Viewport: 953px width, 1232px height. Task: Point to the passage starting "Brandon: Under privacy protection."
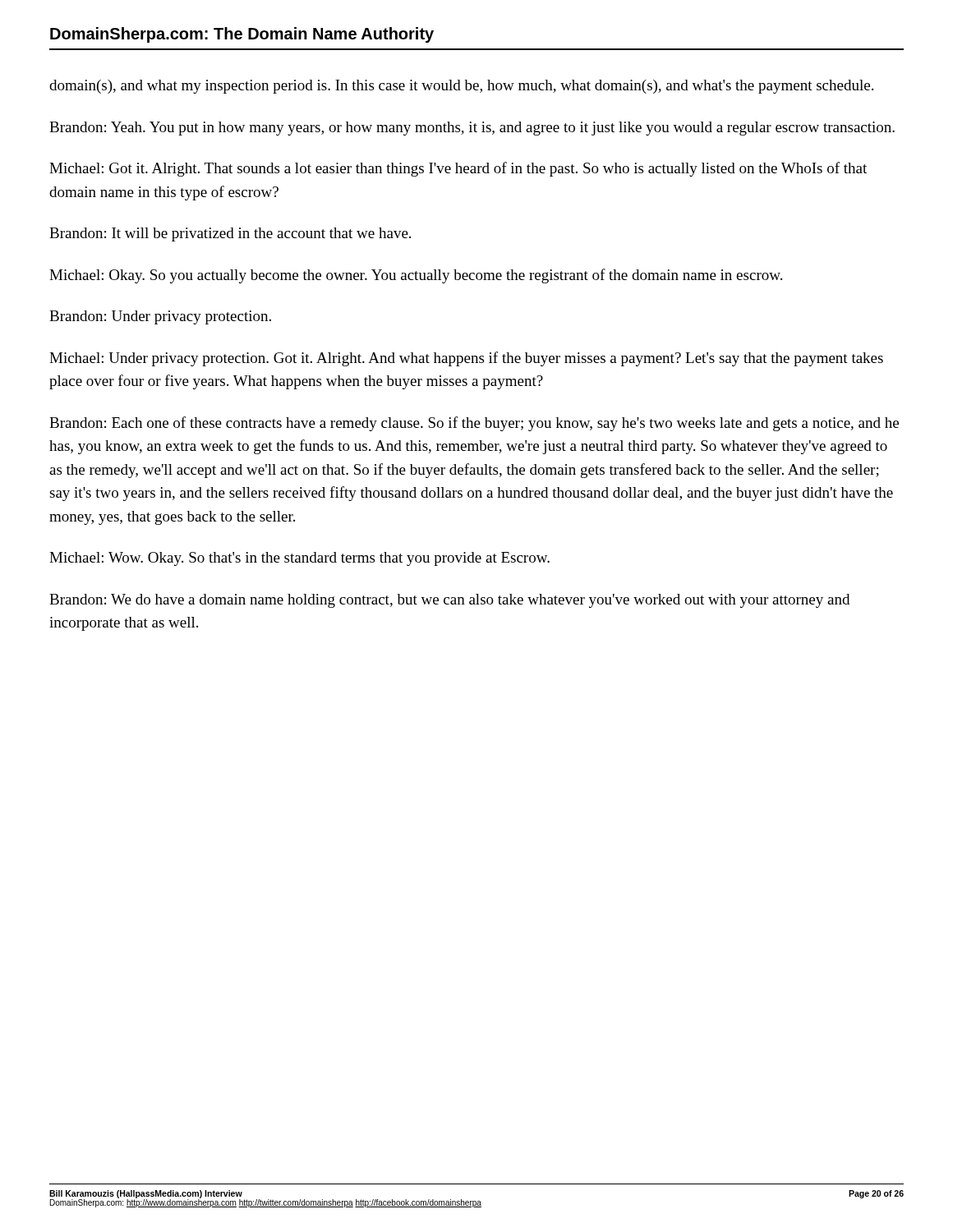(161, 316)
